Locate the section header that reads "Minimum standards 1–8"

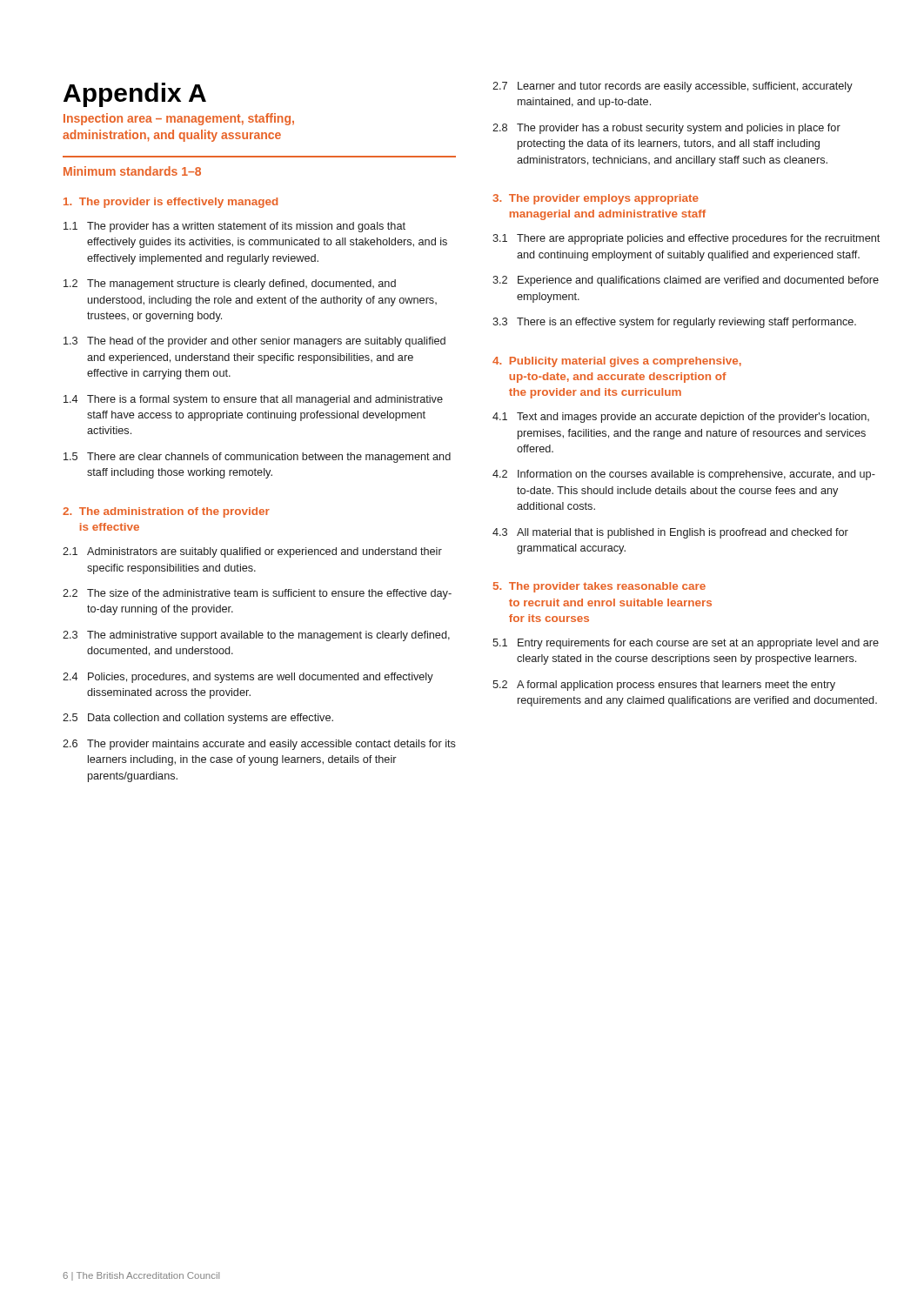point(132,171)
